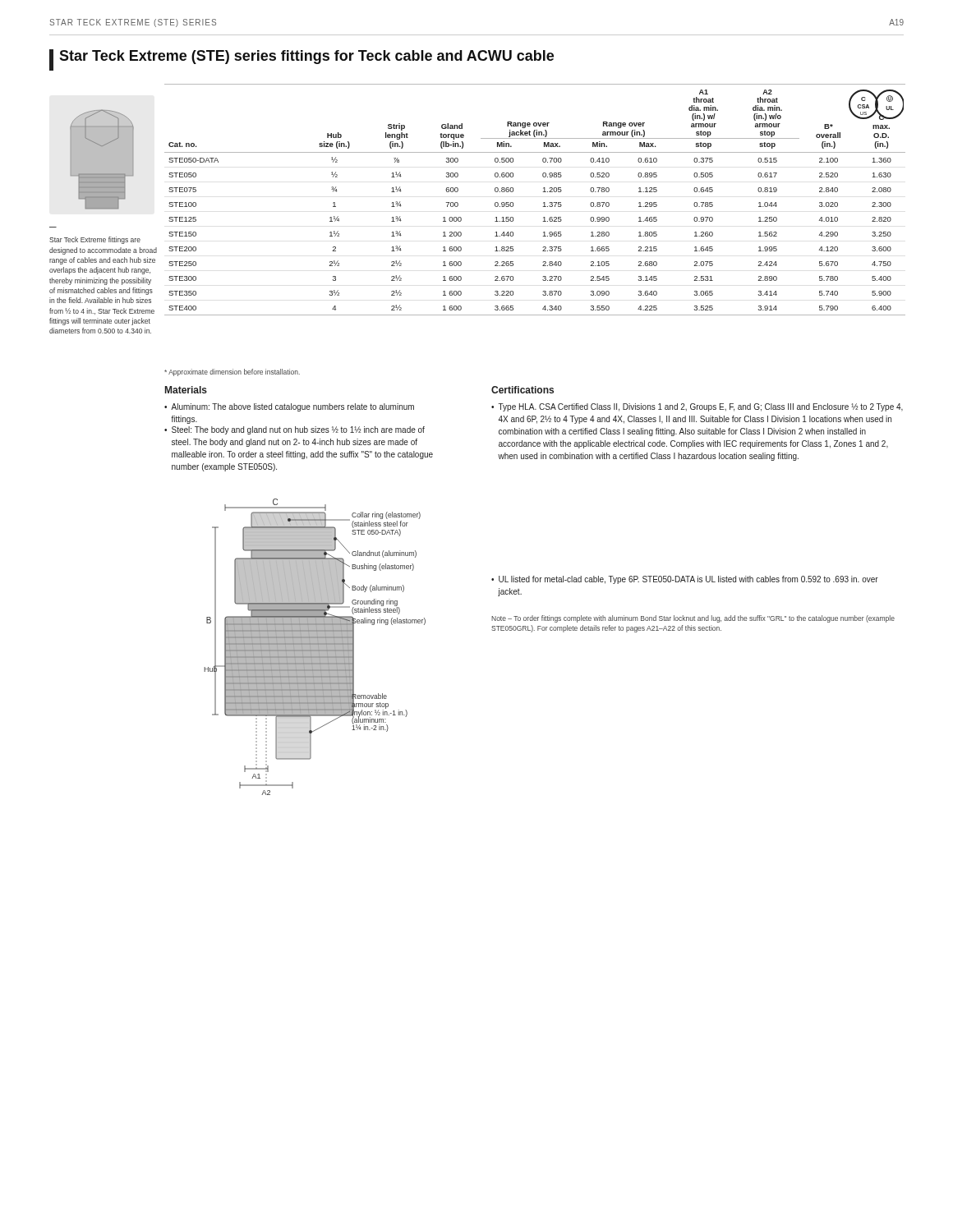Screen dimensions: 1232x953
Task: Select the photo
Action: tap(102, 155)
